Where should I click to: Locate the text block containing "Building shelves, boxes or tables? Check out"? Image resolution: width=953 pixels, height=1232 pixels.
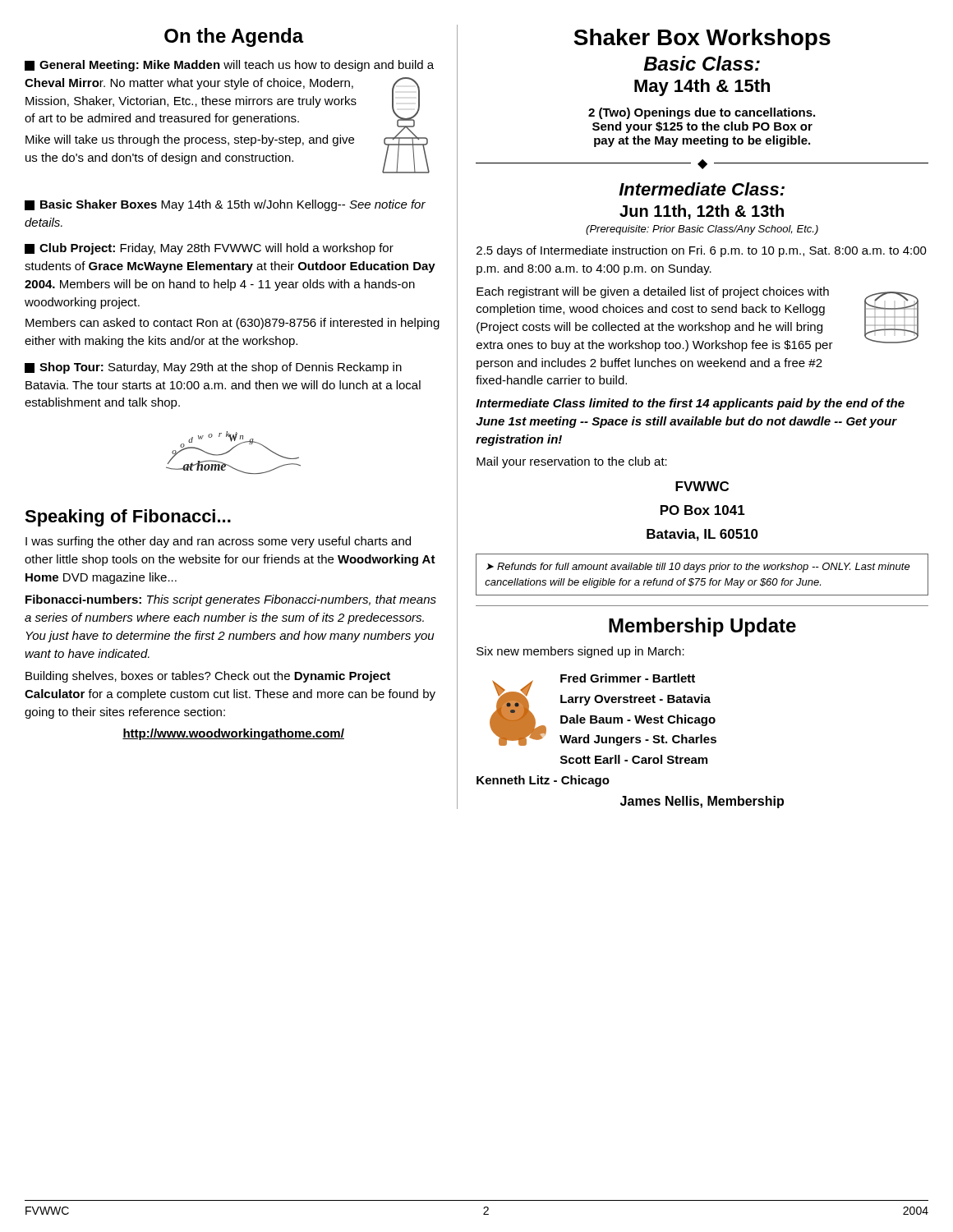point(233,694)
